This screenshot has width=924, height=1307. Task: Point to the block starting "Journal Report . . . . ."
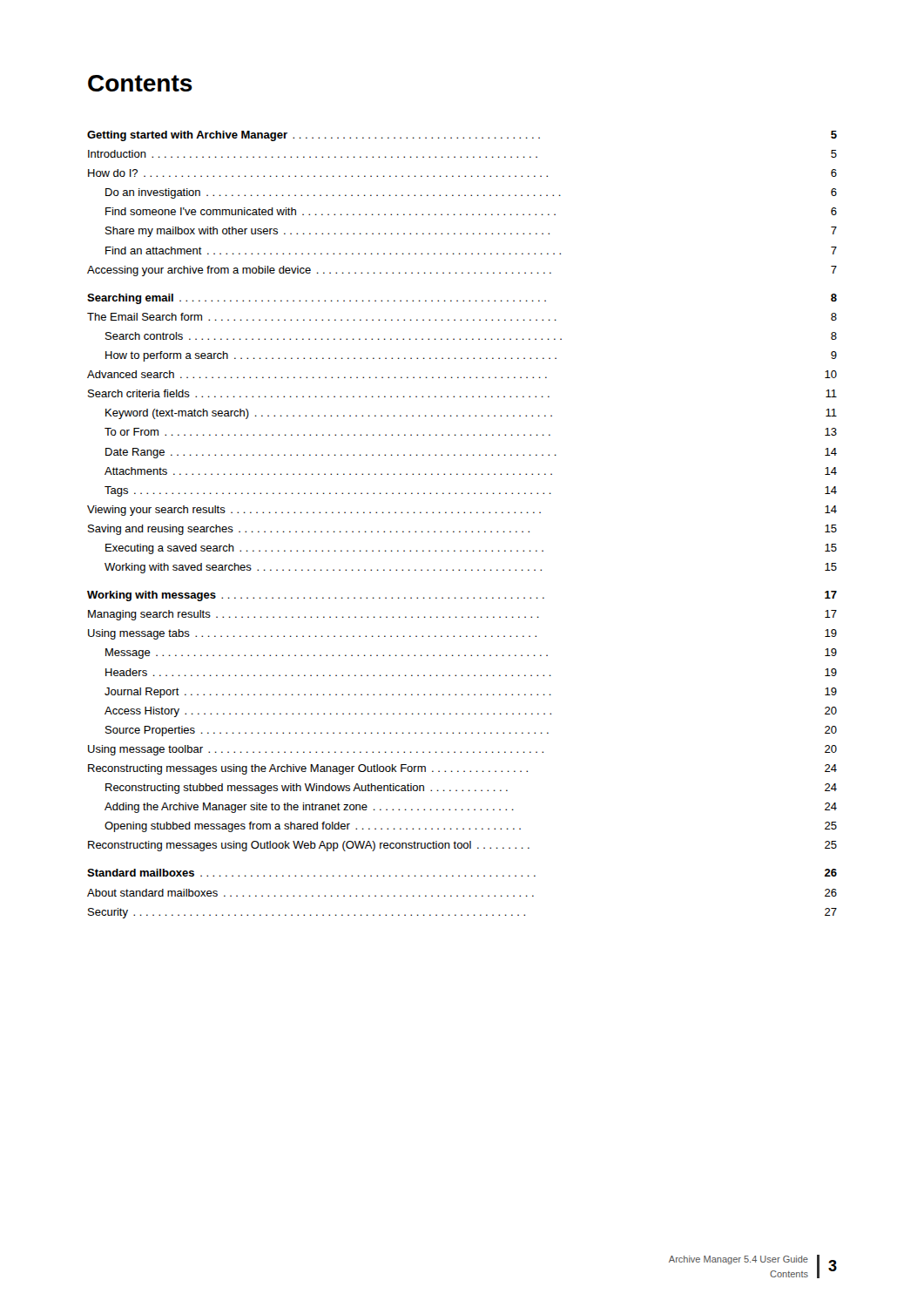point(471,692)
